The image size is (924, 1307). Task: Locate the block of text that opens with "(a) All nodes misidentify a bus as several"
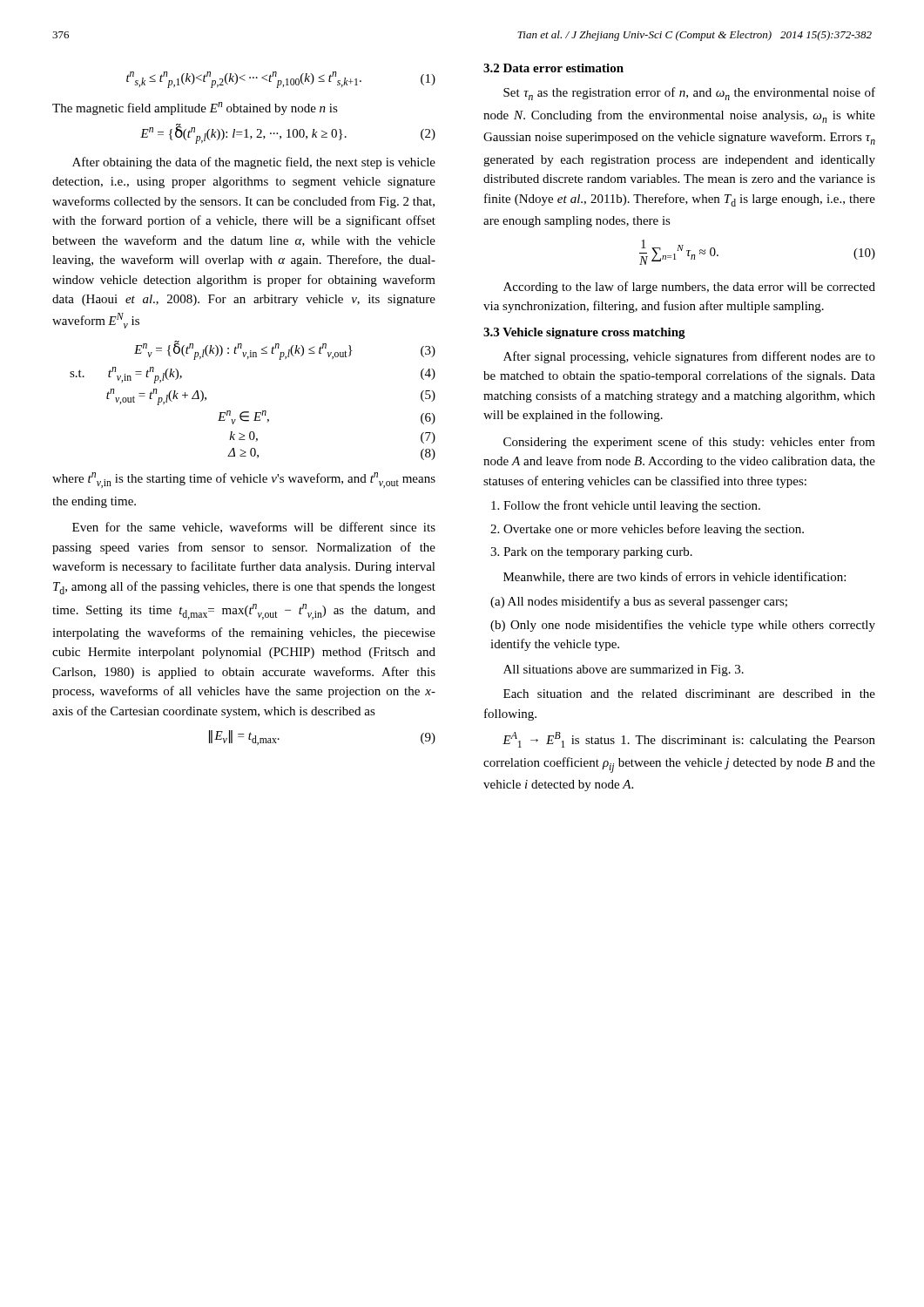pyautogui.click(x=639, y=601)
